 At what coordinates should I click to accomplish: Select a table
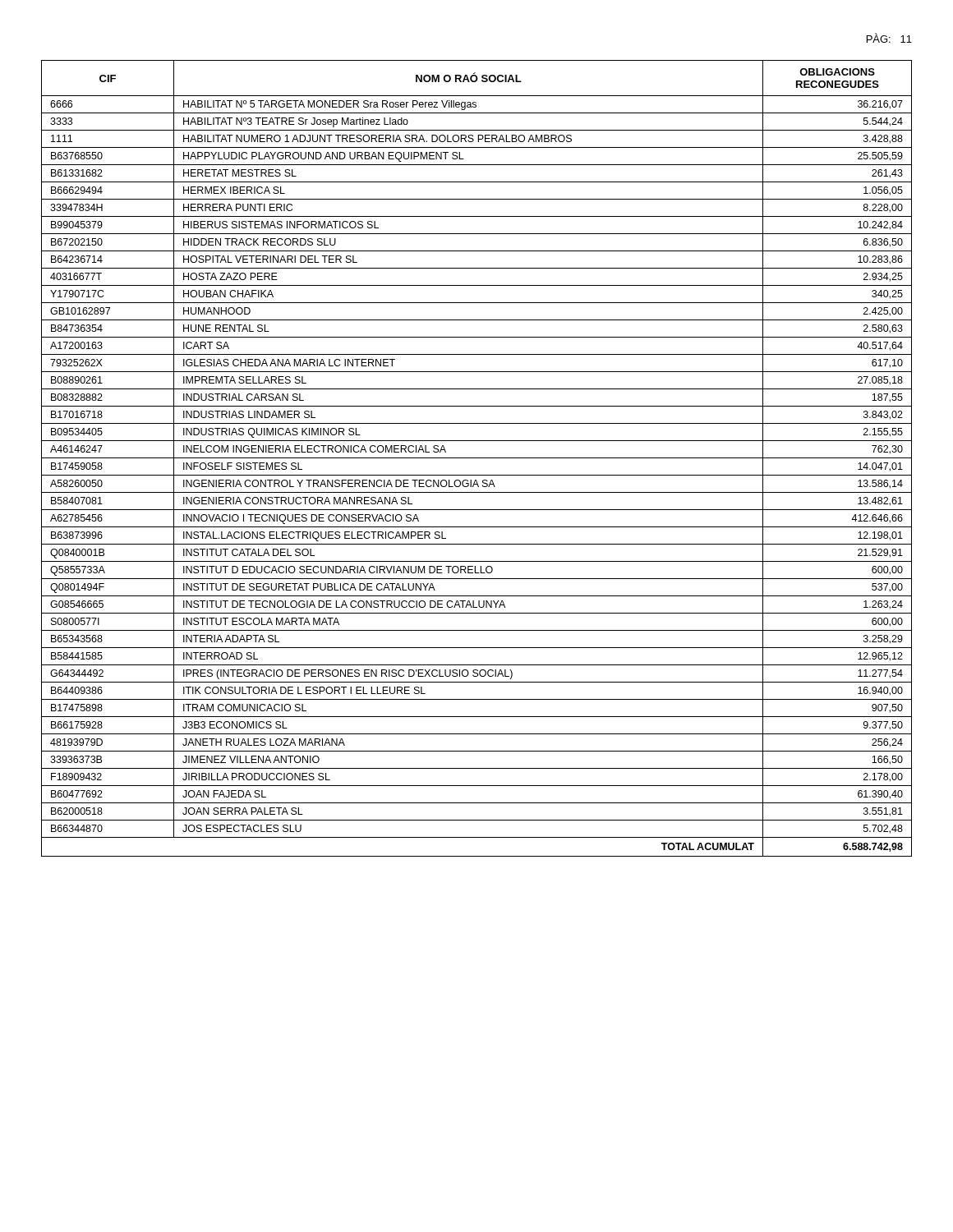point(476,458)
